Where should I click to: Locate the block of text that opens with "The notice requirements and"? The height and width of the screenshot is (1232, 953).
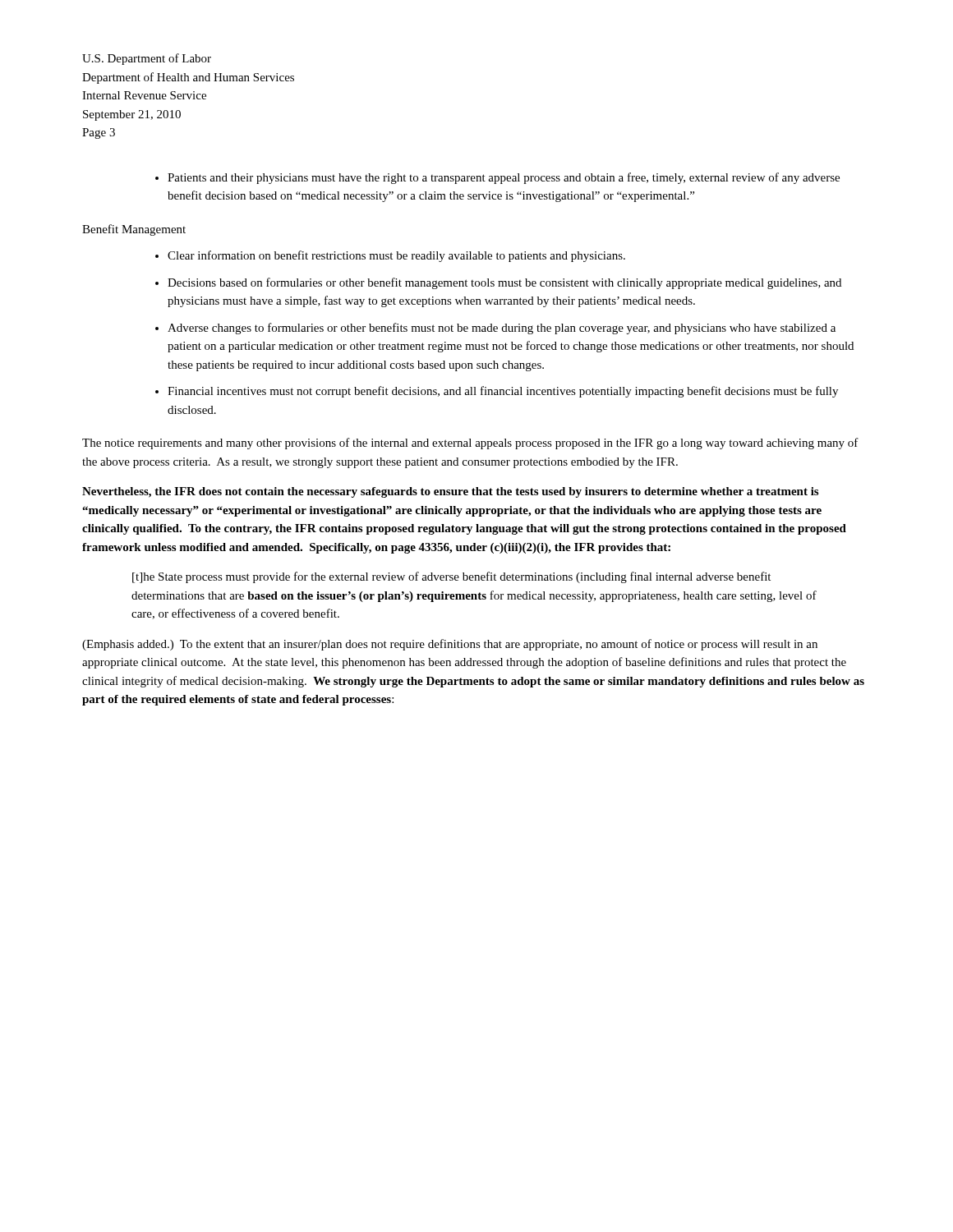[470, 452]
